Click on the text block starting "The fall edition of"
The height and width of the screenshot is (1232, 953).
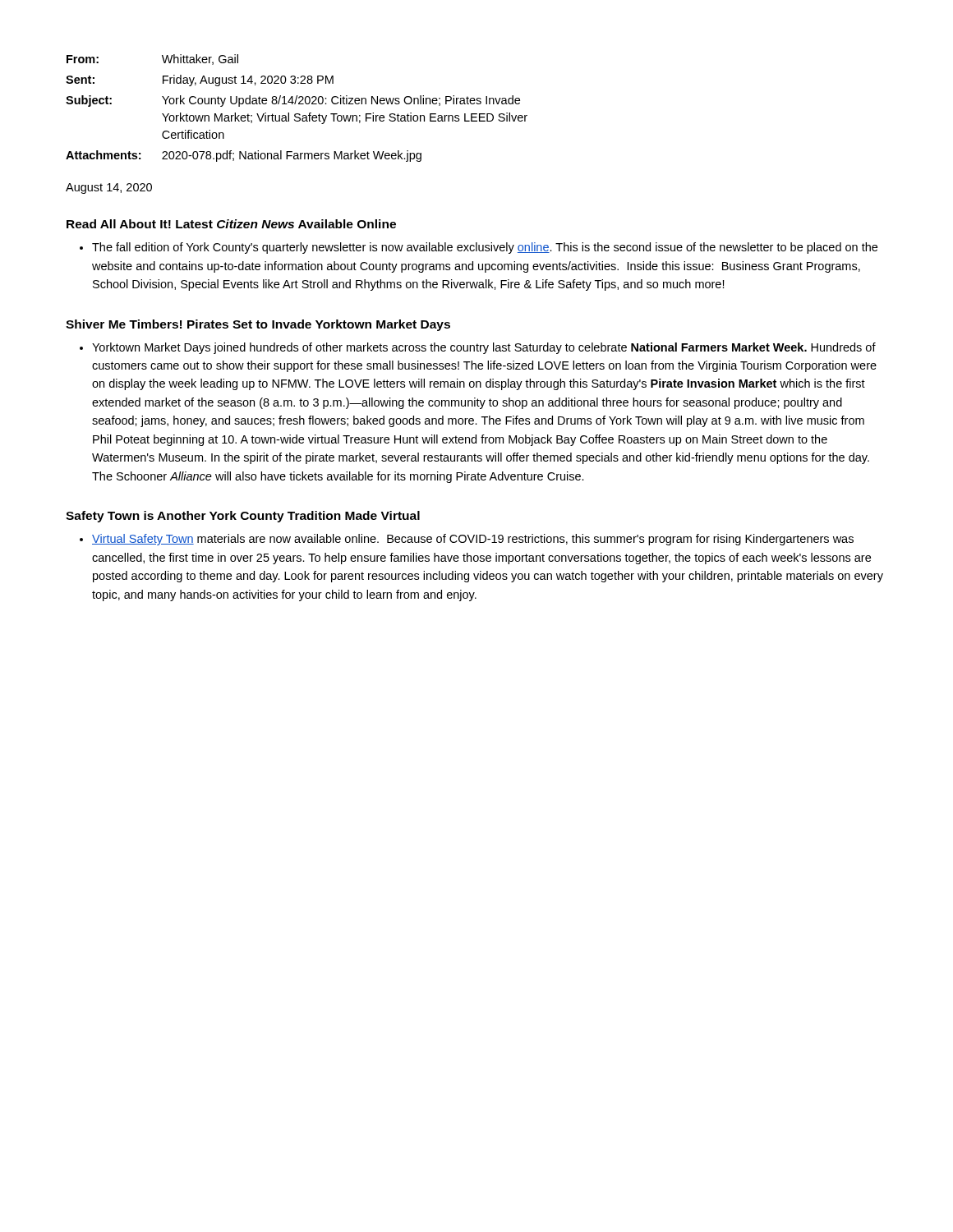tap(485, 266)
